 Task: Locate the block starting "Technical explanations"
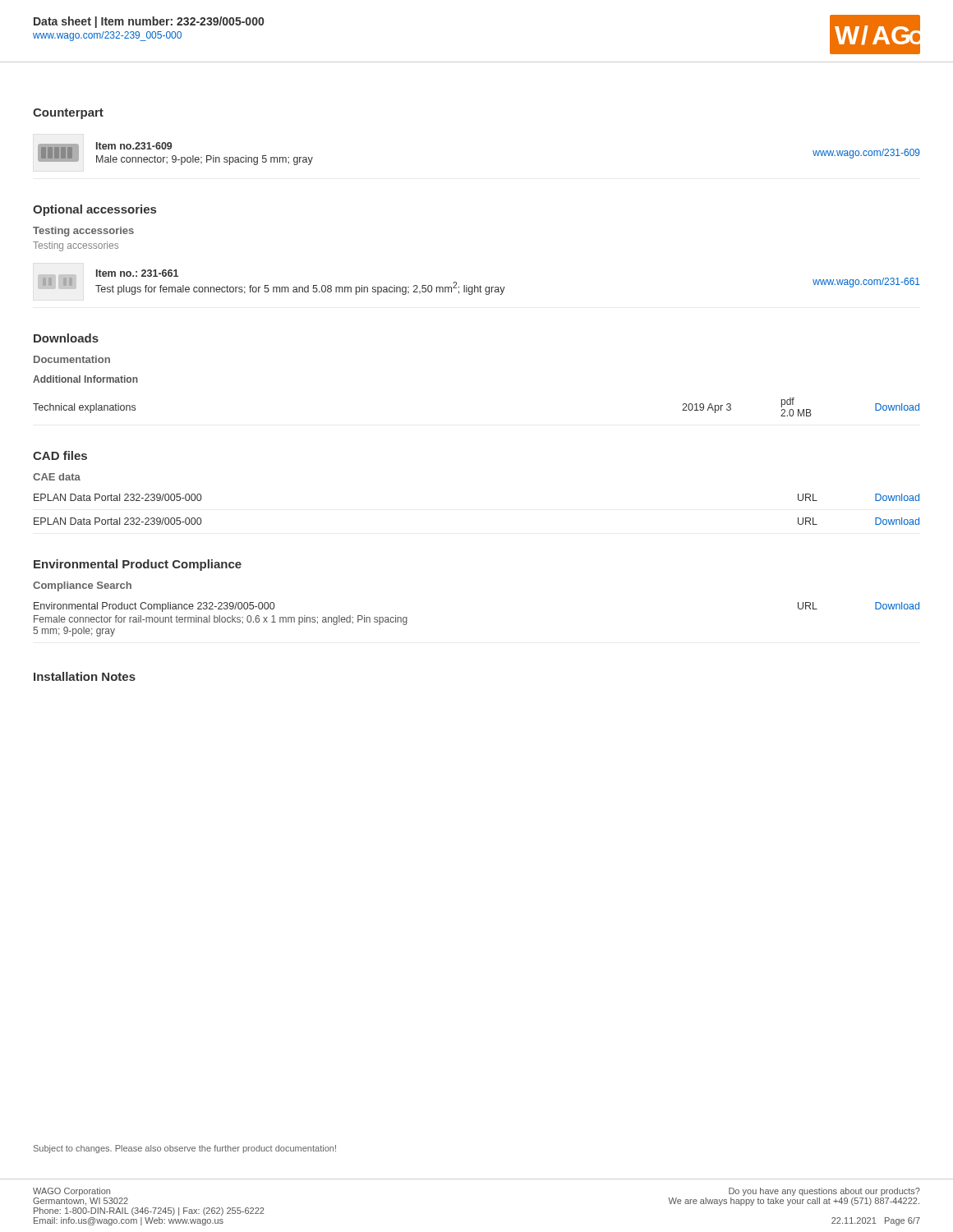(85, 407)
